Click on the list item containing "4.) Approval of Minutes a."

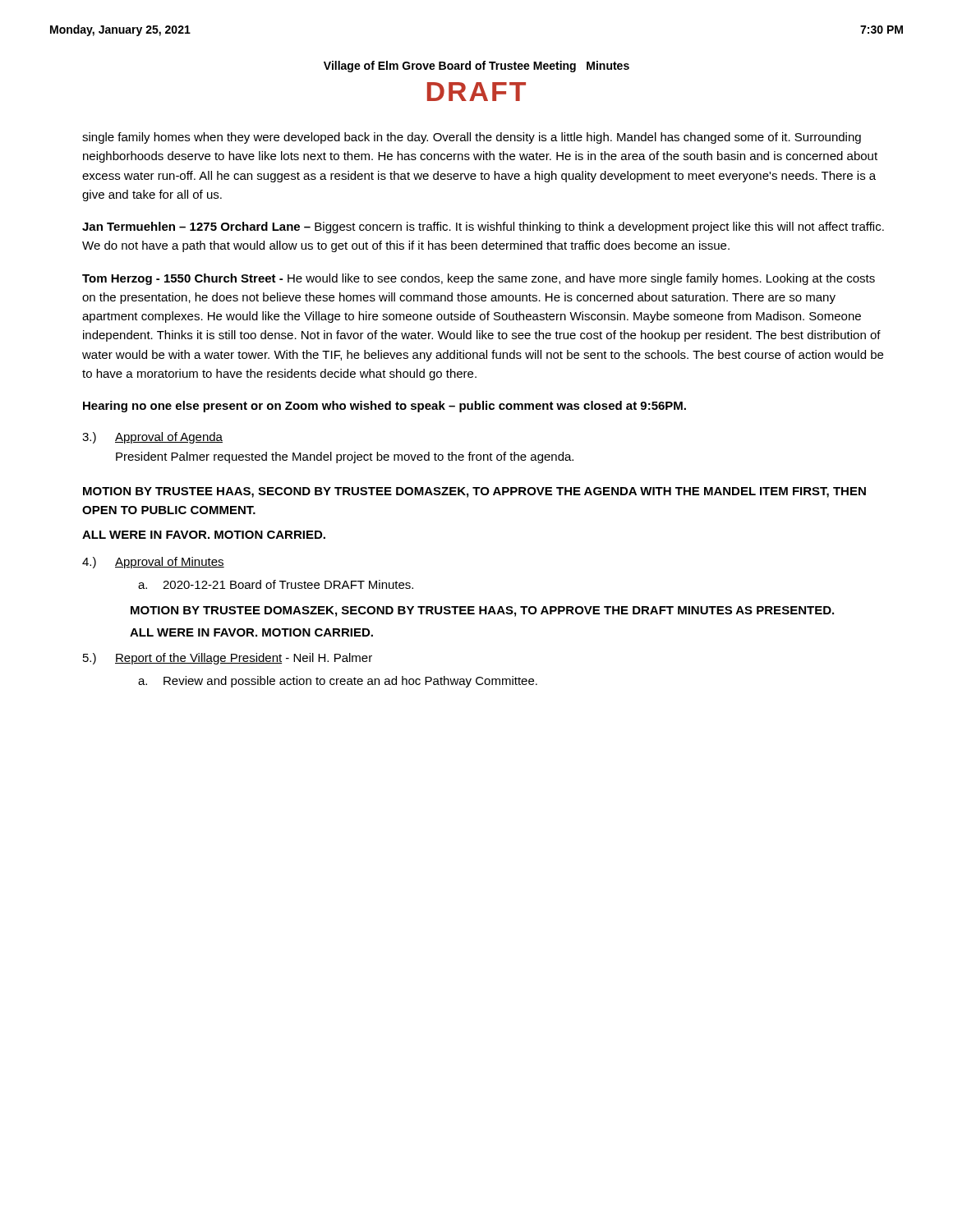pos(153,563)
